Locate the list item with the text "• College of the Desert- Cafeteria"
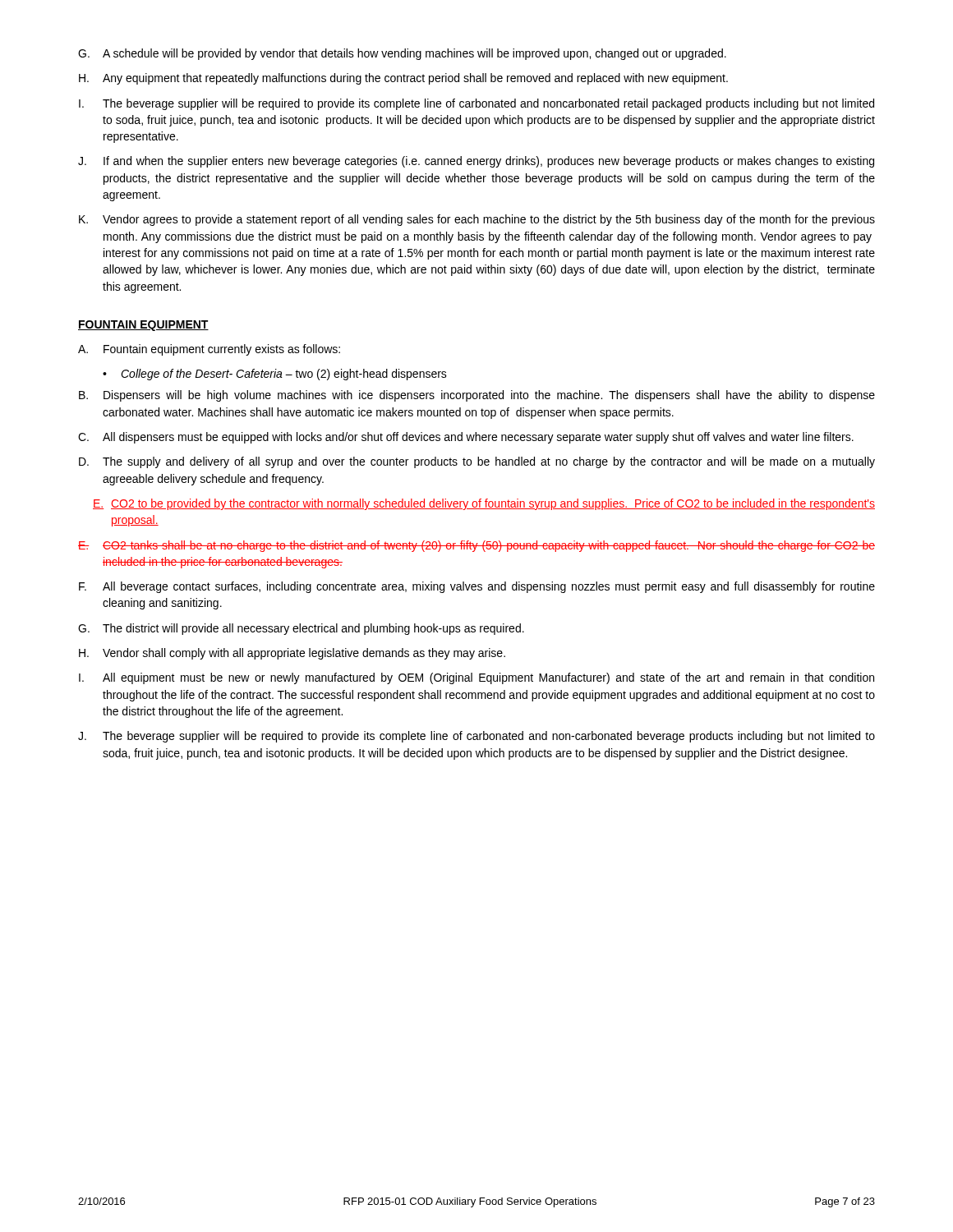Image resolution: width=953 pixels, height=1232 pixels. tap(275, 375)
